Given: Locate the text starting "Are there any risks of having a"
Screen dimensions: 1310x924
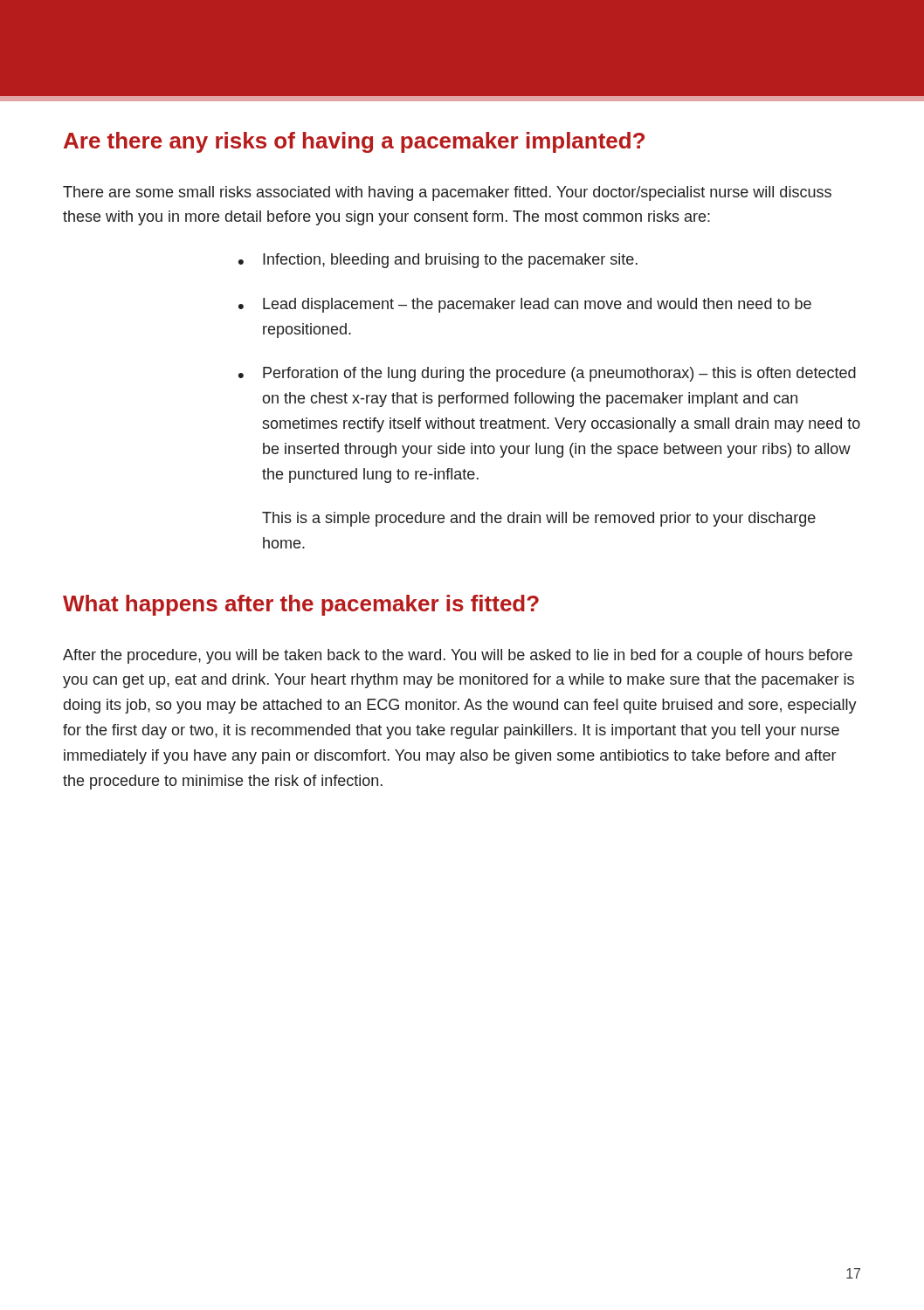Looking at the screenshot, I should pyautogui.click(x=462, y=141).
